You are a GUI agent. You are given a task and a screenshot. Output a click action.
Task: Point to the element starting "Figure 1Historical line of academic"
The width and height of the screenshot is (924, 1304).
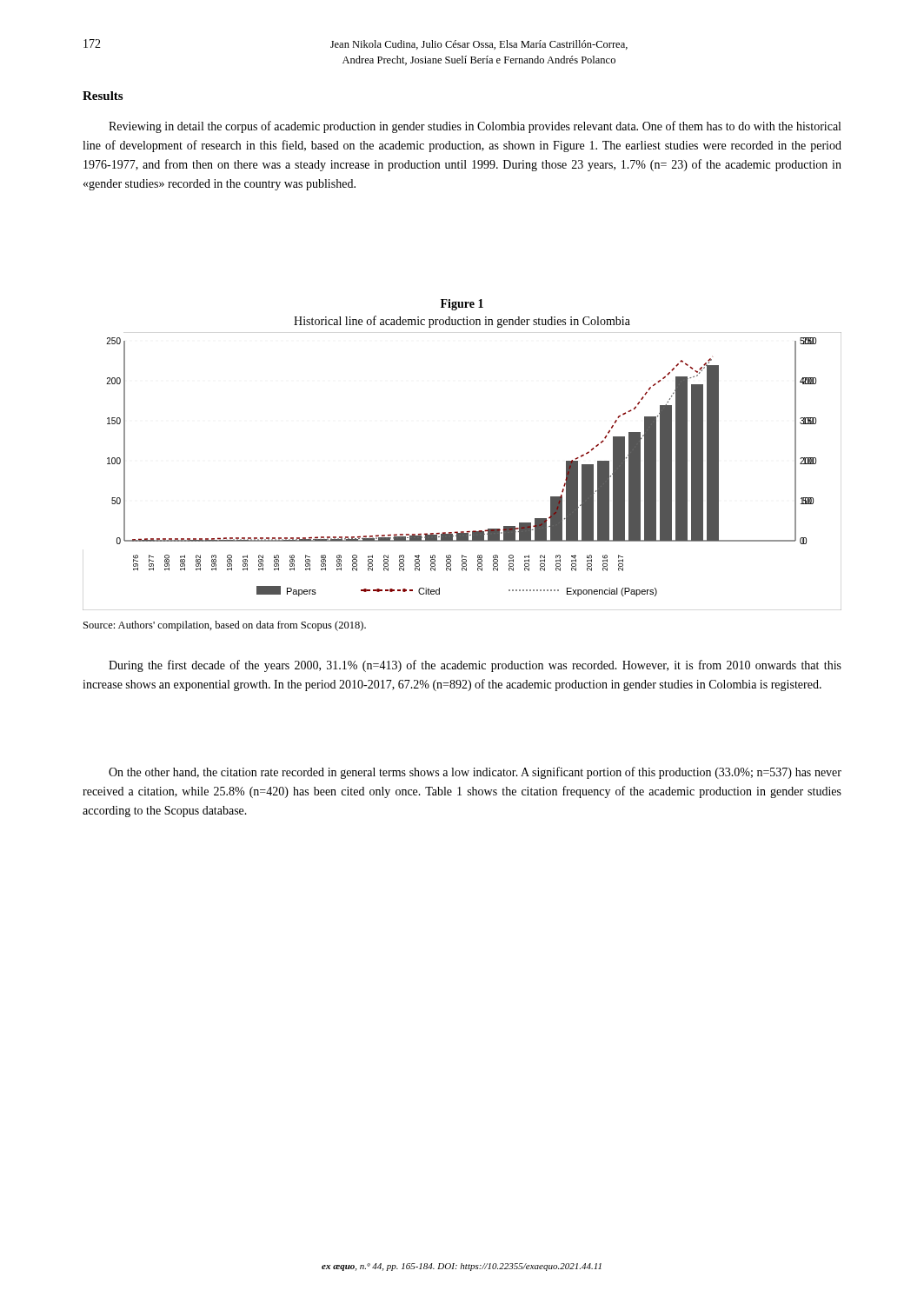[462, 312]
